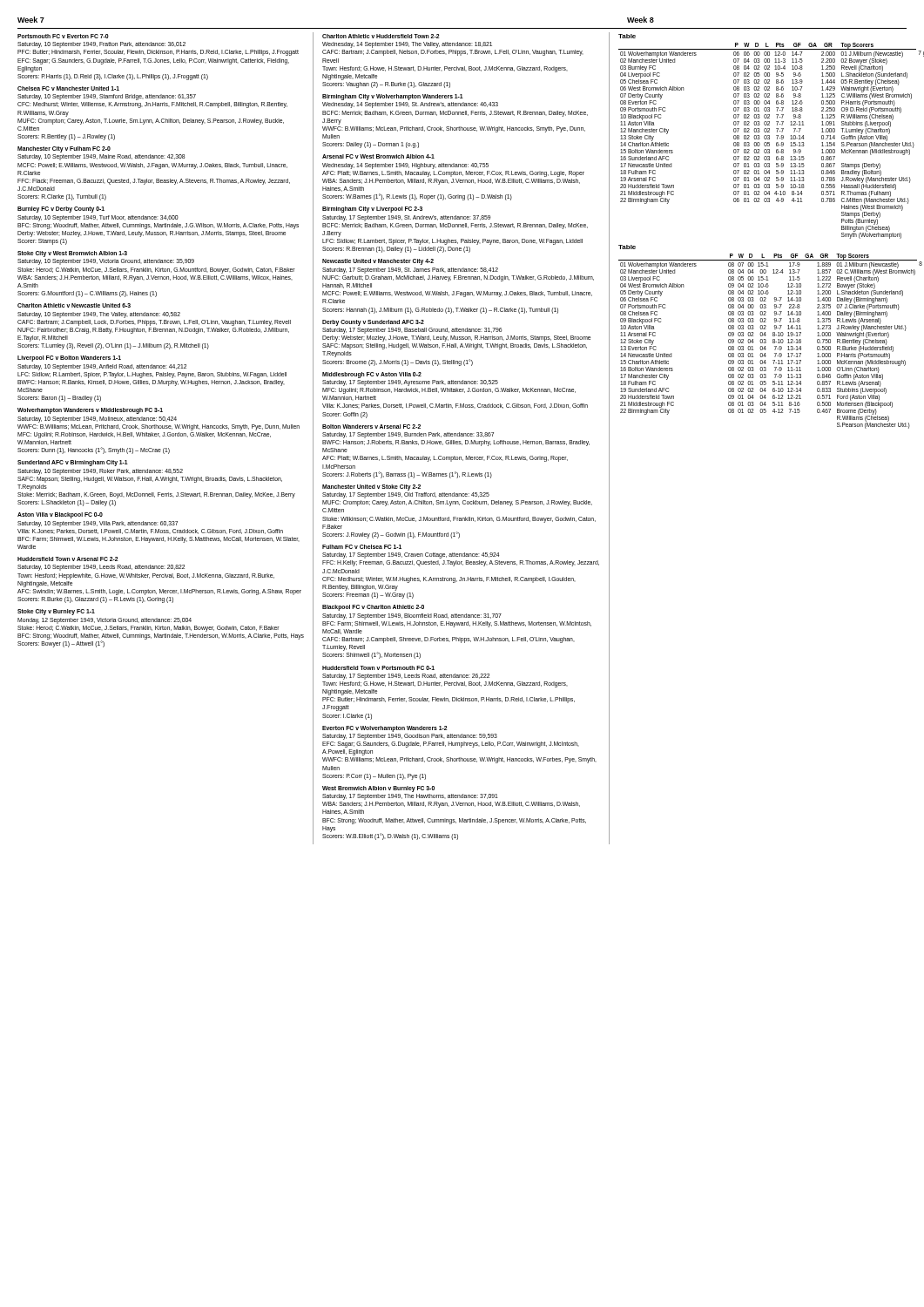Image resolution: width=924 pixels, height=1307 pixels.
Task: Navigate to the block starting "Portsmouth FC v Everton FC 7-0"
Action: (x=161, y=56)
